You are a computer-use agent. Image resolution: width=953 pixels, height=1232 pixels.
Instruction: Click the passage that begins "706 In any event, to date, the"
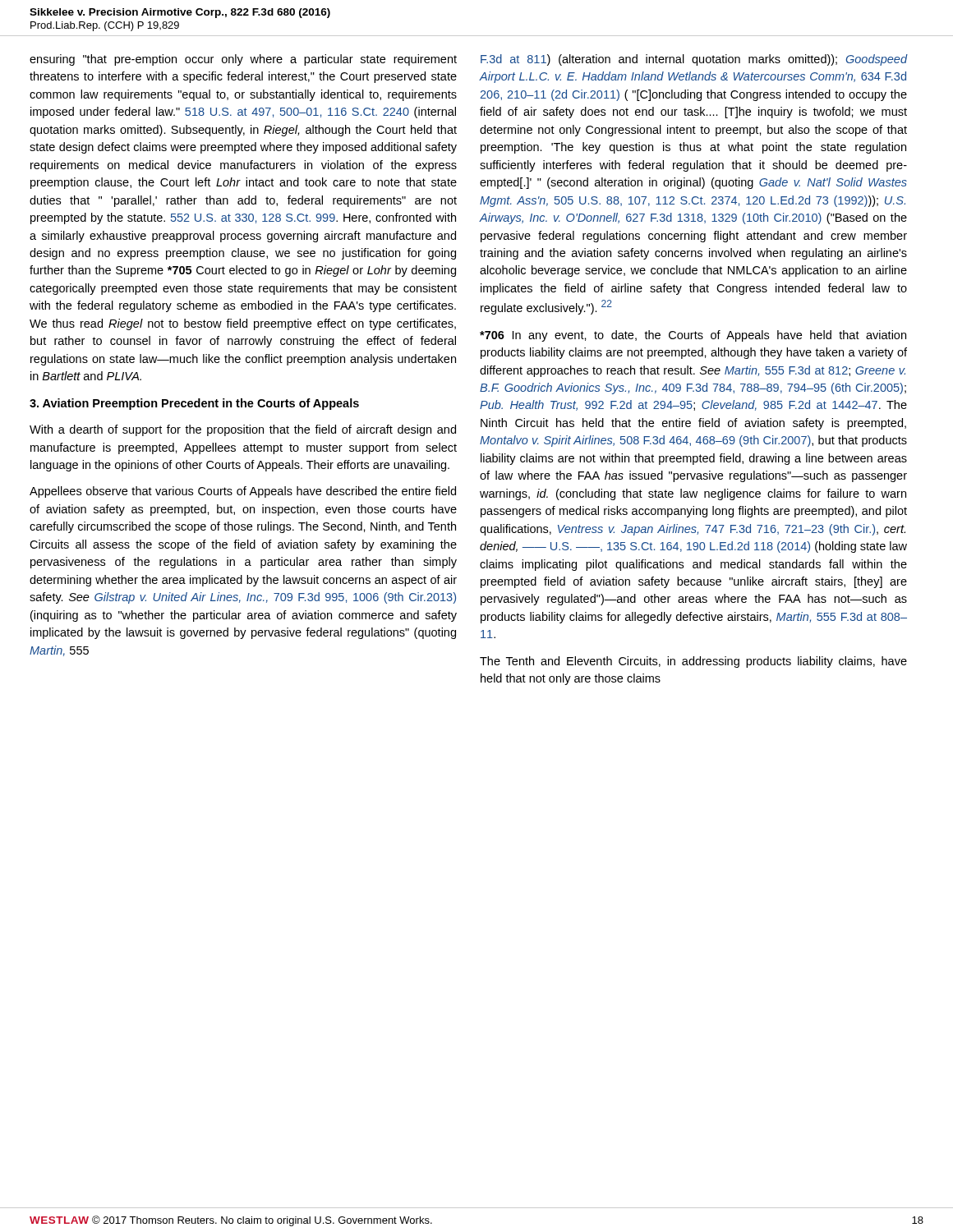coord(693,485)
